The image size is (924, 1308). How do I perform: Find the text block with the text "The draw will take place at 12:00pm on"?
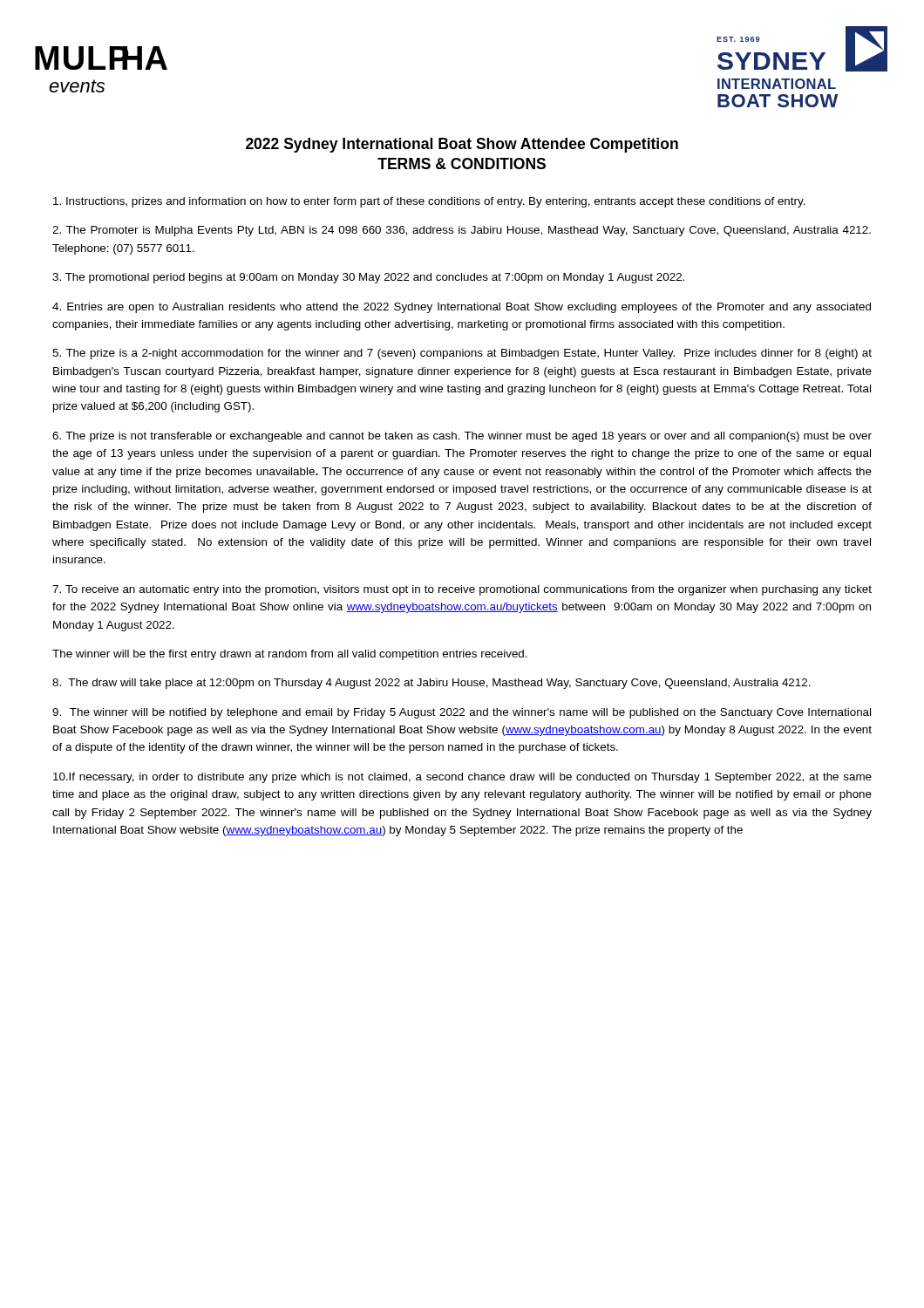tap(432, 683)
